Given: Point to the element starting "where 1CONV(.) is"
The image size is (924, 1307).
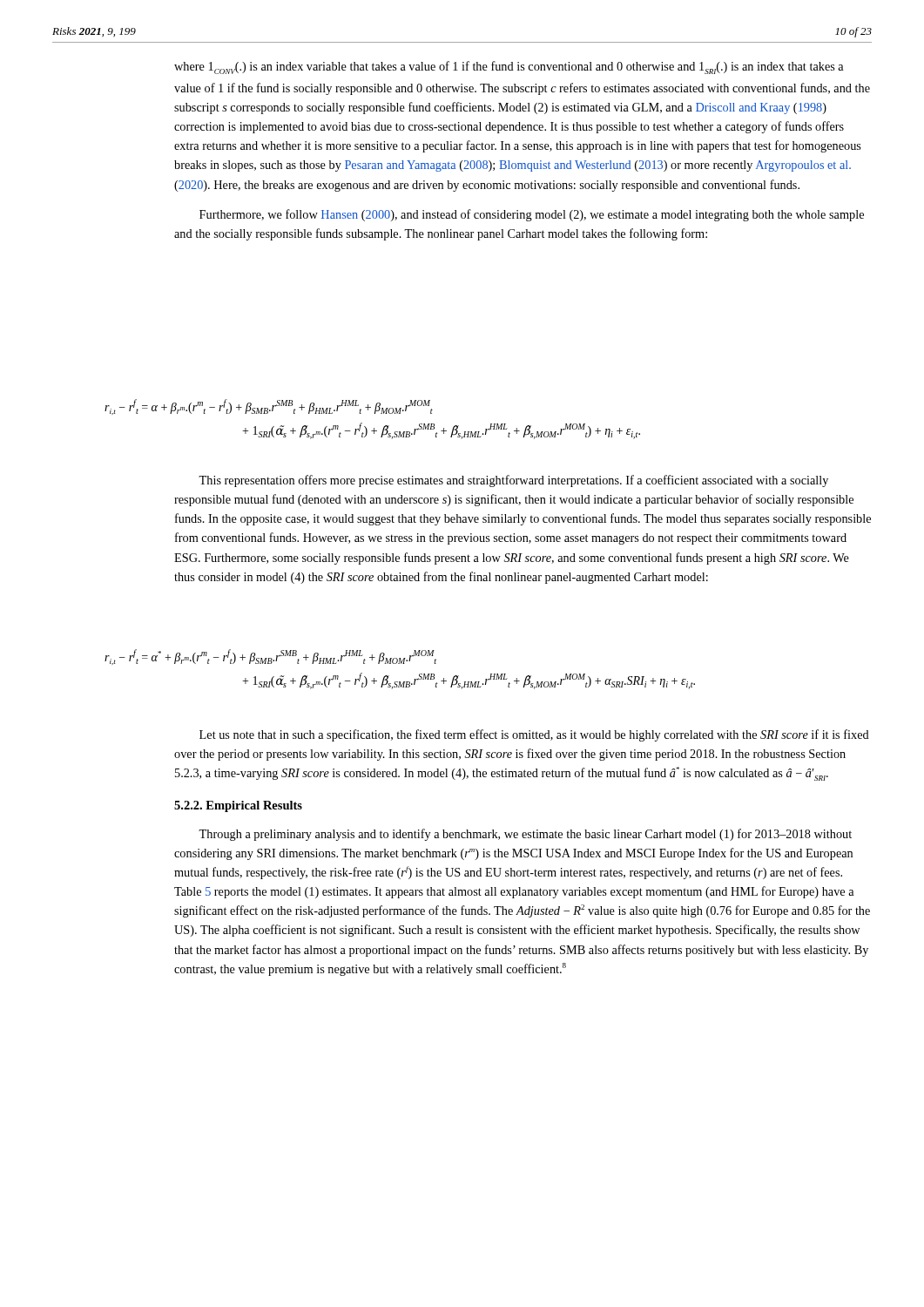Looking at the screenshot, I should pyautogui.click(x=522, y=125).
